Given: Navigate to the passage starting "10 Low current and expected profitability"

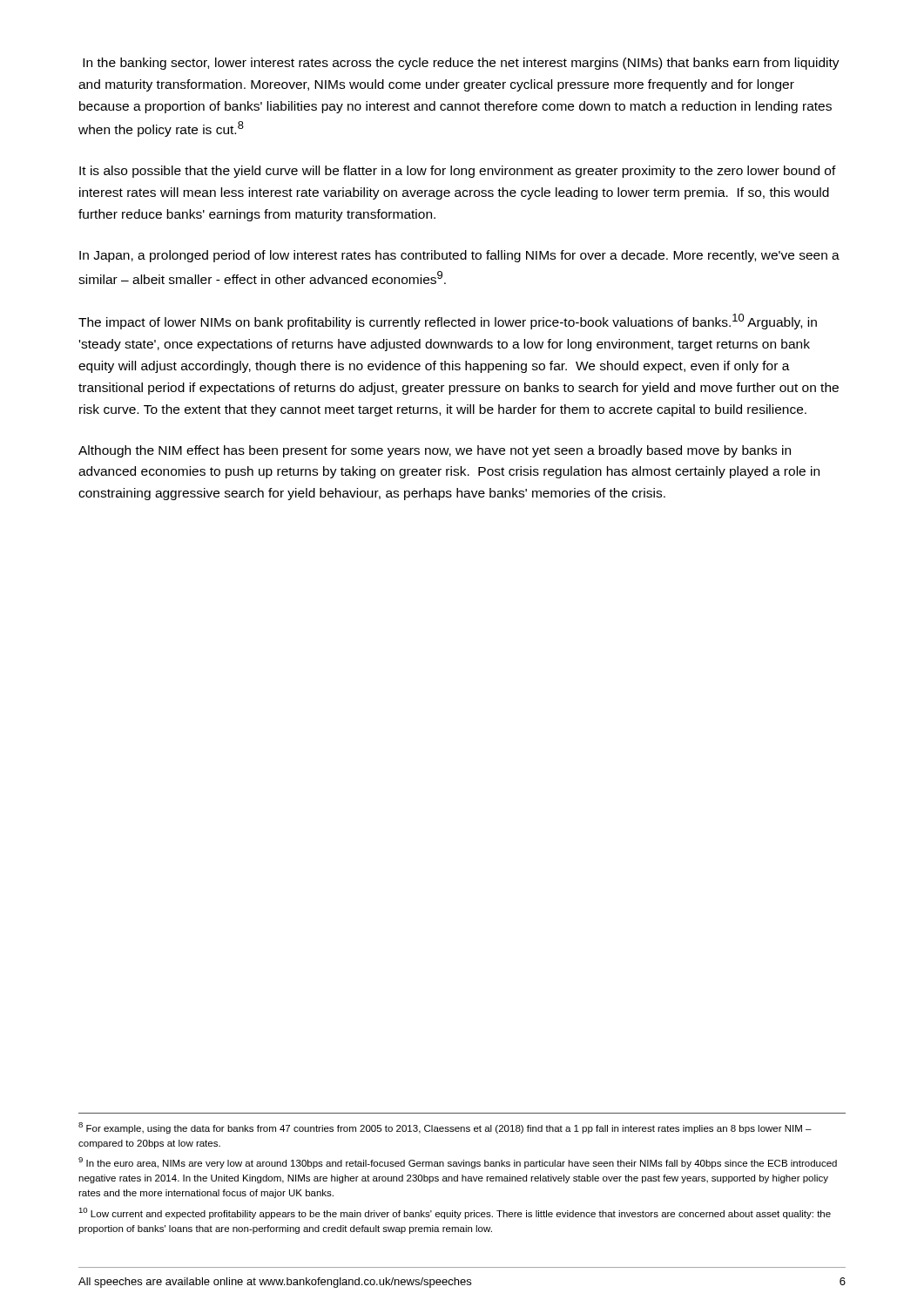Looking at the screenshot, I should point(455,1219).
